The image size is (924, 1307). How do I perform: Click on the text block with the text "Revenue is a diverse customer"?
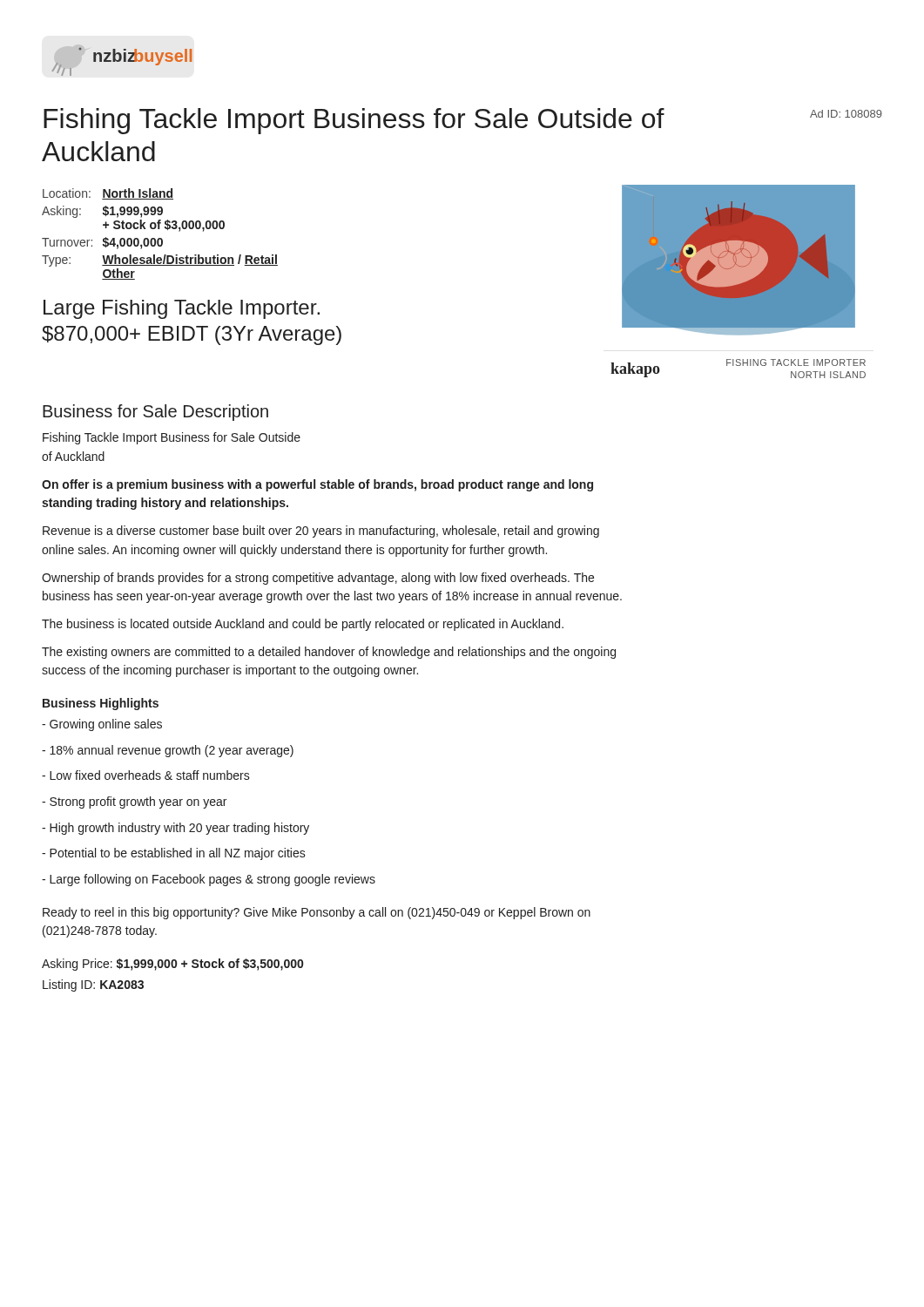321,540
